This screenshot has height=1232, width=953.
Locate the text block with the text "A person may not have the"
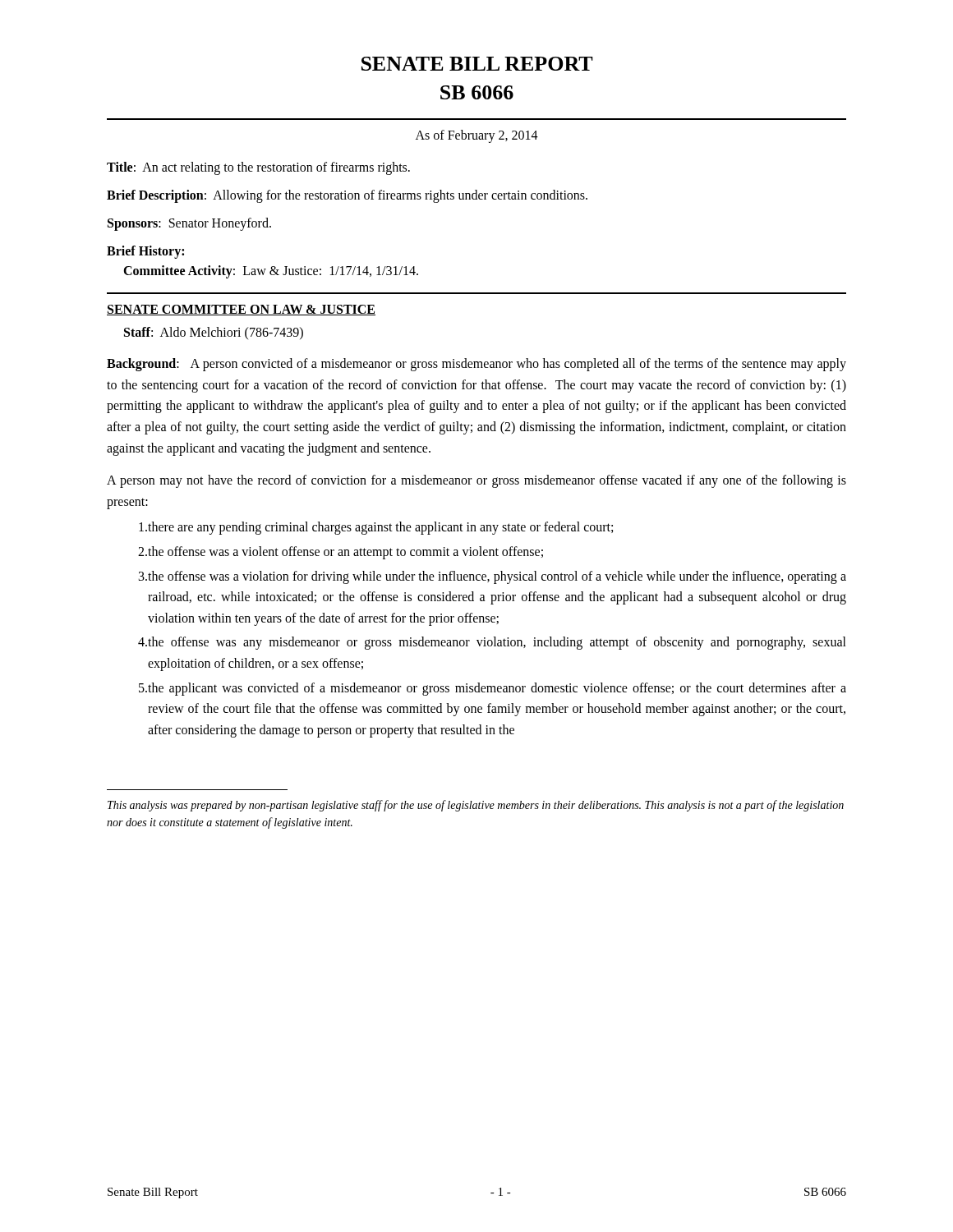[x=476, y=491]
